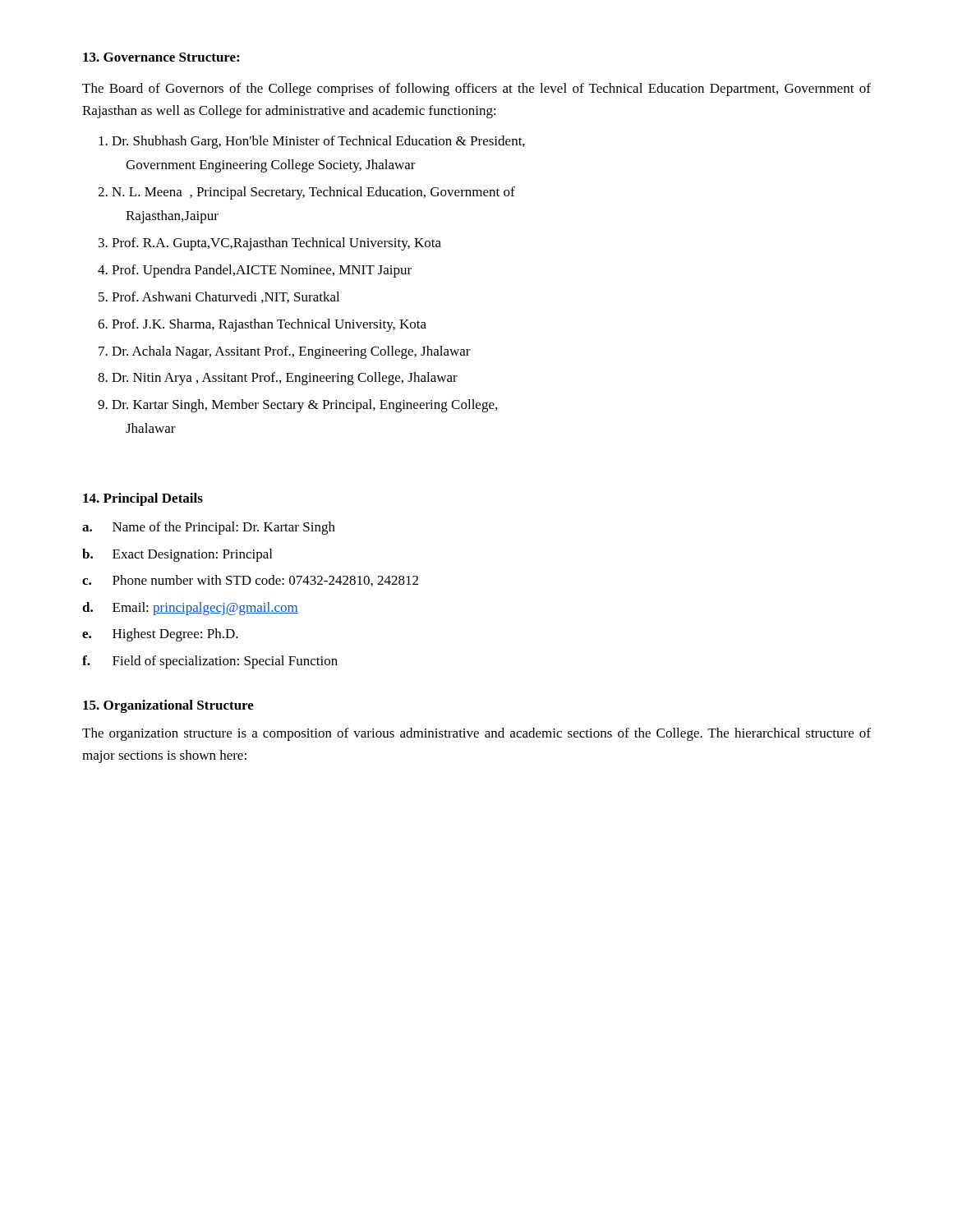Find the text block starting "f. Field of specialization: Special Function"

coord(210,662)
